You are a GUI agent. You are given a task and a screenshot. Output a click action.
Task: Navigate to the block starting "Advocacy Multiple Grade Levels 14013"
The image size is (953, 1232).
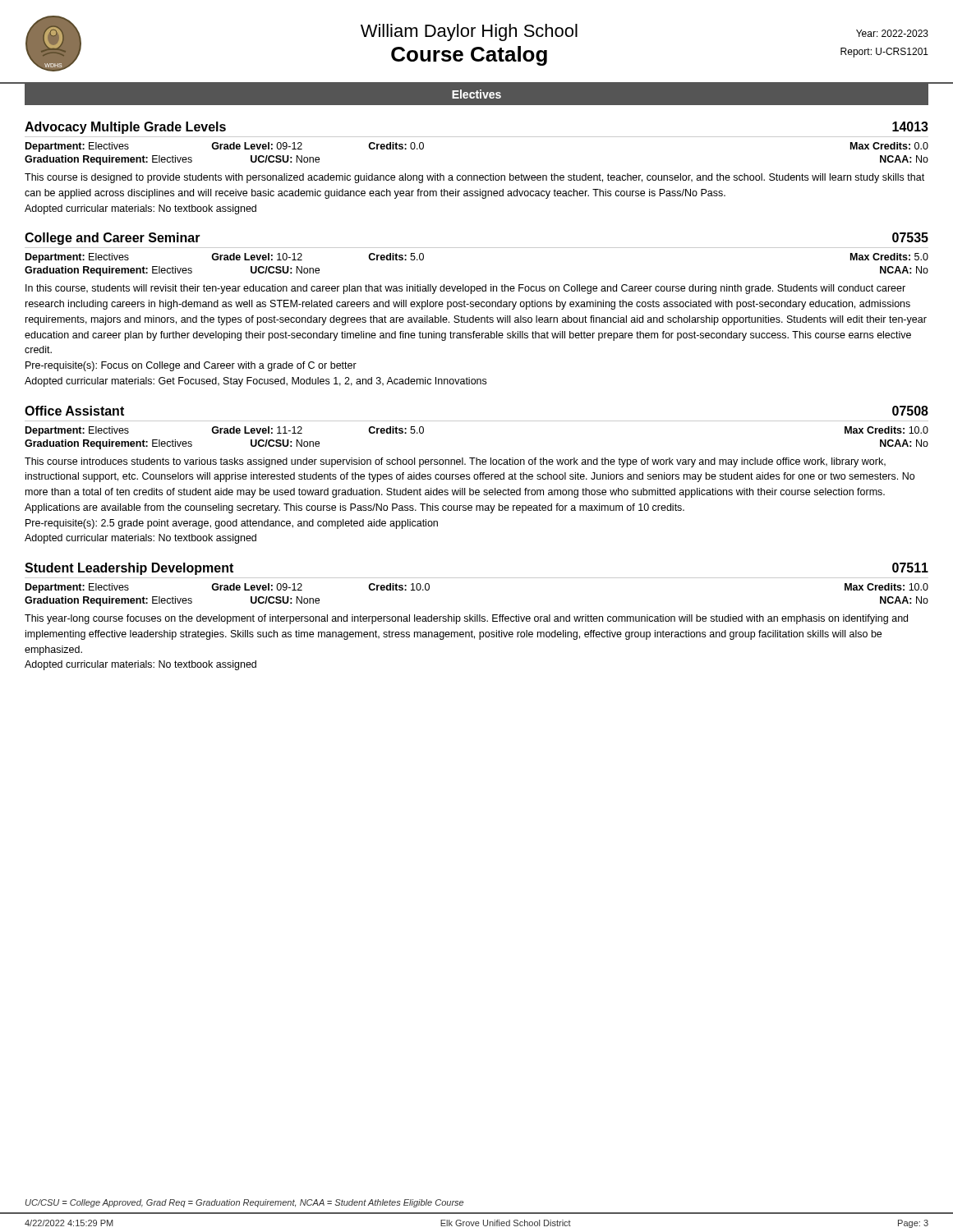[476, 128]
